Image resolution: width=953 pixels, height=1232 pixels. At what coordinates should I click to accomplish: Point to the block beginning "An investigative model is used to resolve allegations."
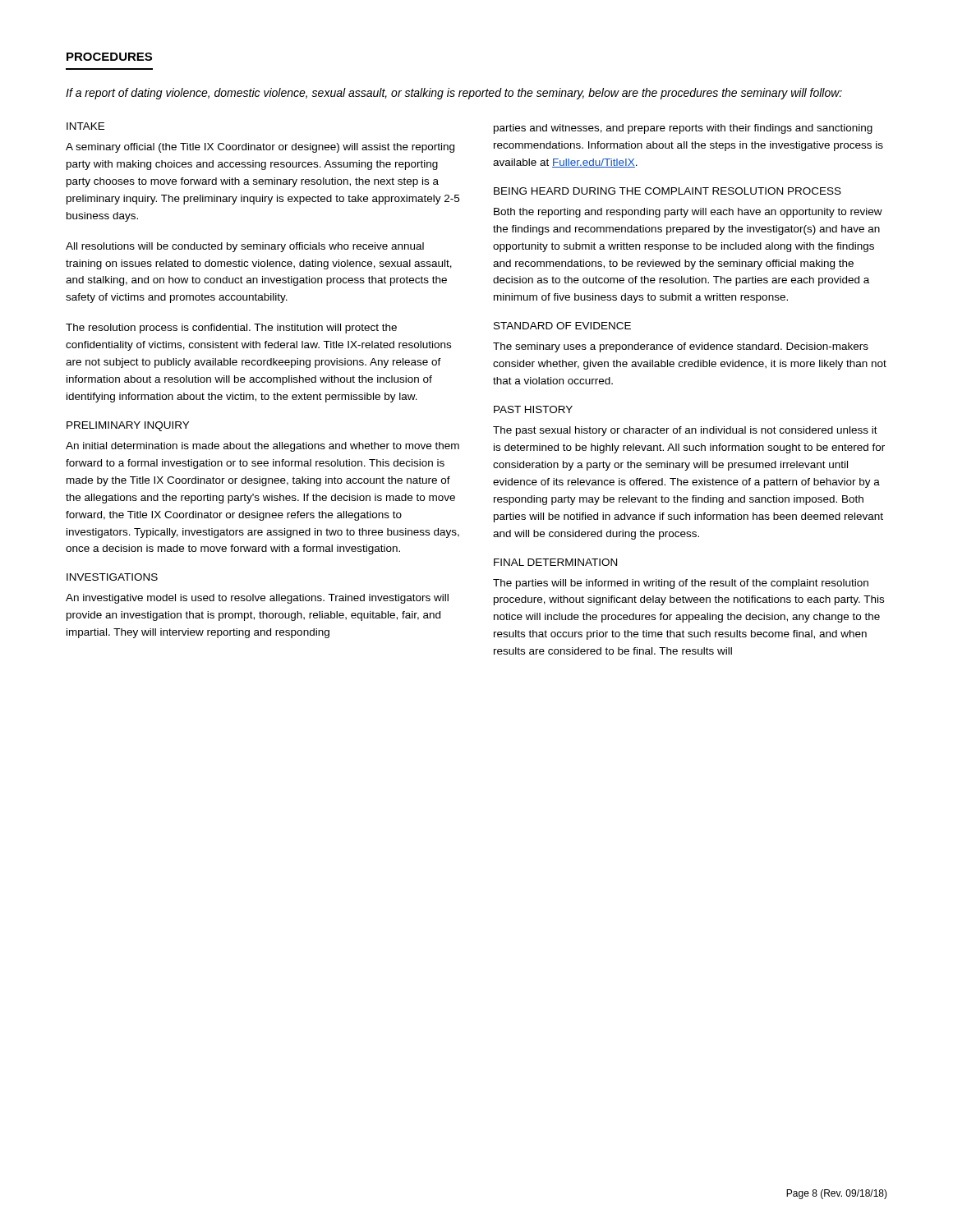click(257, 615)
